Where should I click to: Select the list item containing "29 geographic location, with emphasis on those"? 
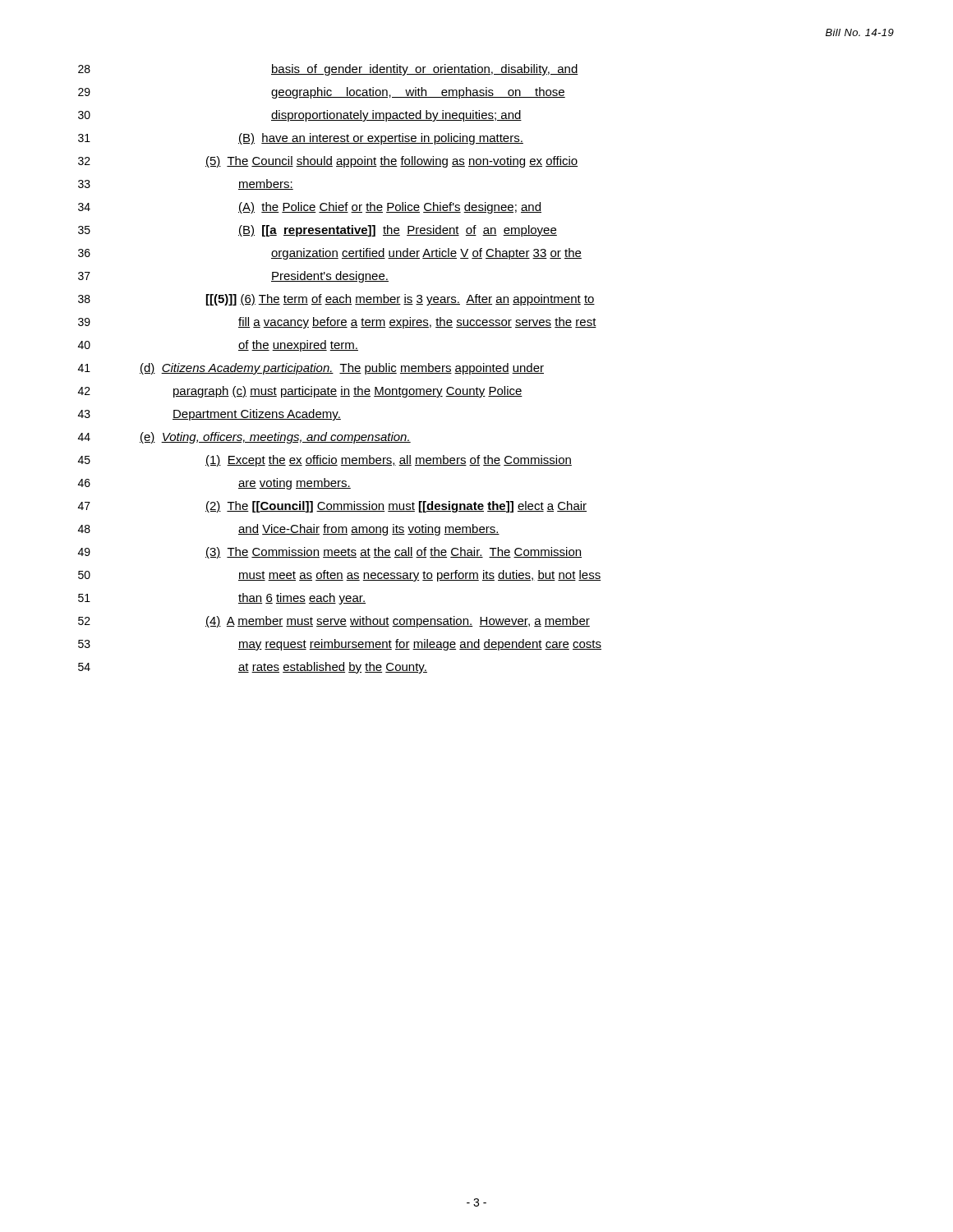point(476,92)
